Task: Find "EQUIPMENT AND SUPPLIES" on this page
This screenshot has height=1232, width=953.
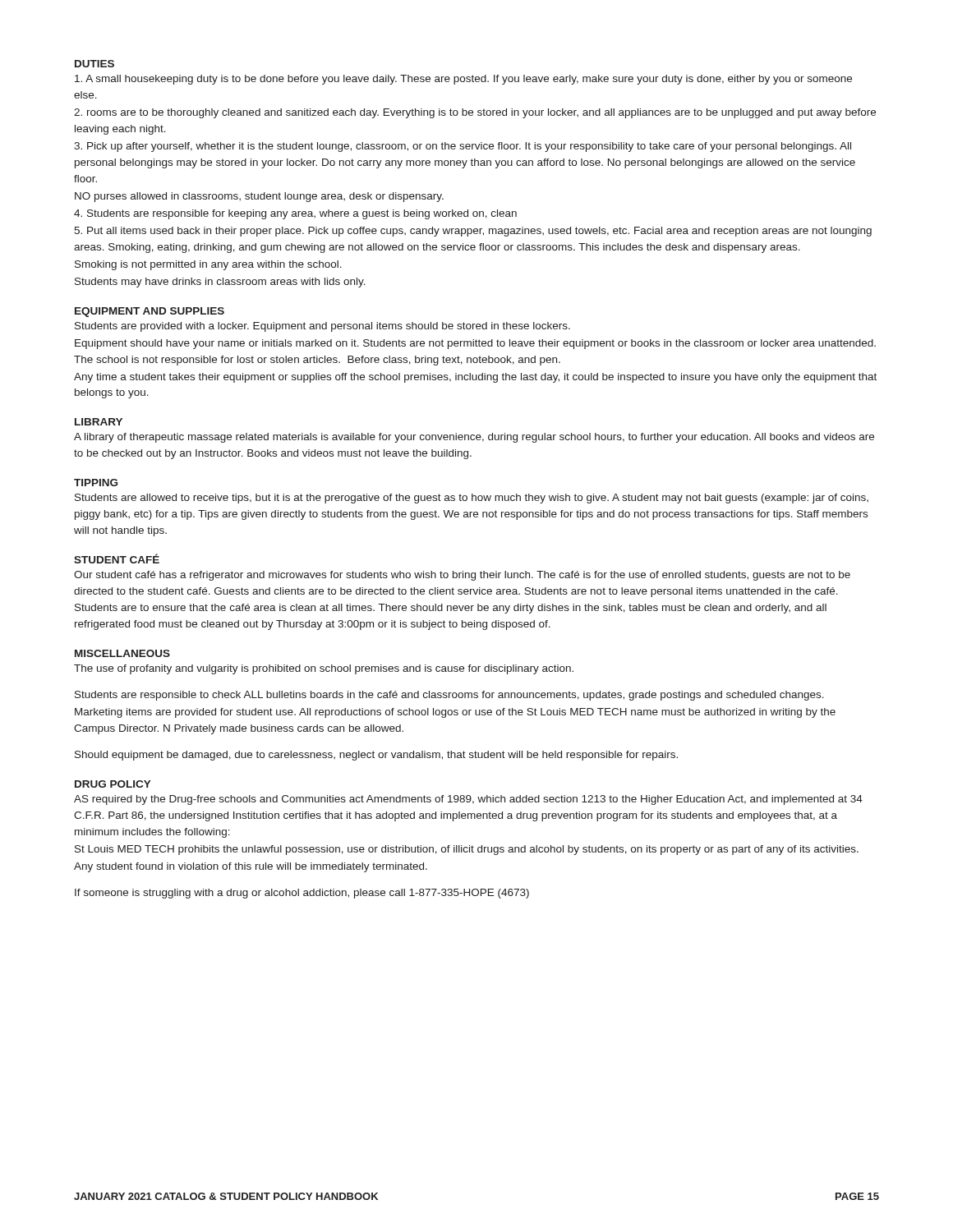Action: 149,311
